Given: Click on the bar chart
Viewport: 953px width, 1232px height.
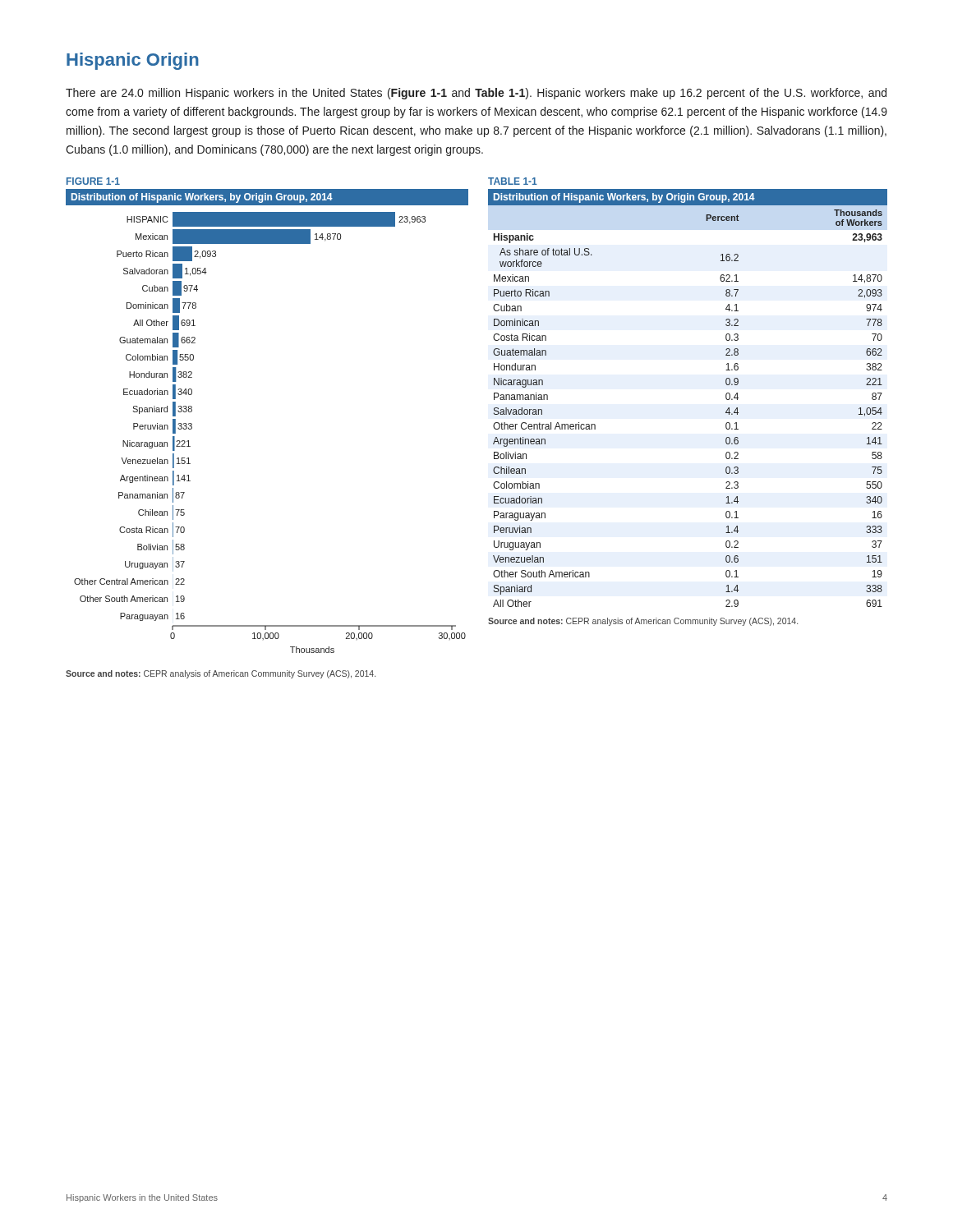Looking at the screenshot, I should (x=267, y=436).
